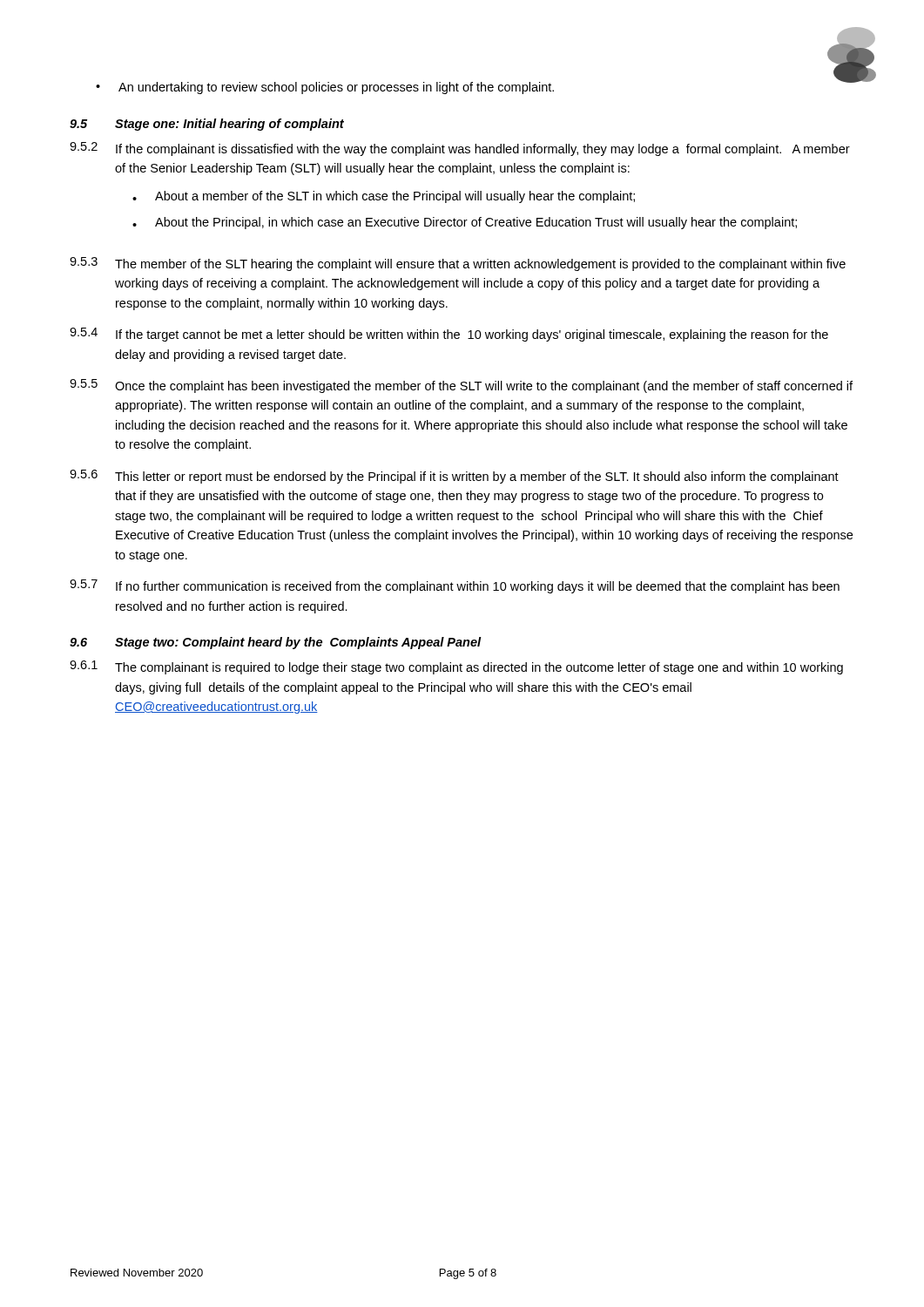Click the passage that begins "• An undertaking to review school policies"
The width and height of the screenshot is (924, 1307).
tap(475, 88)
